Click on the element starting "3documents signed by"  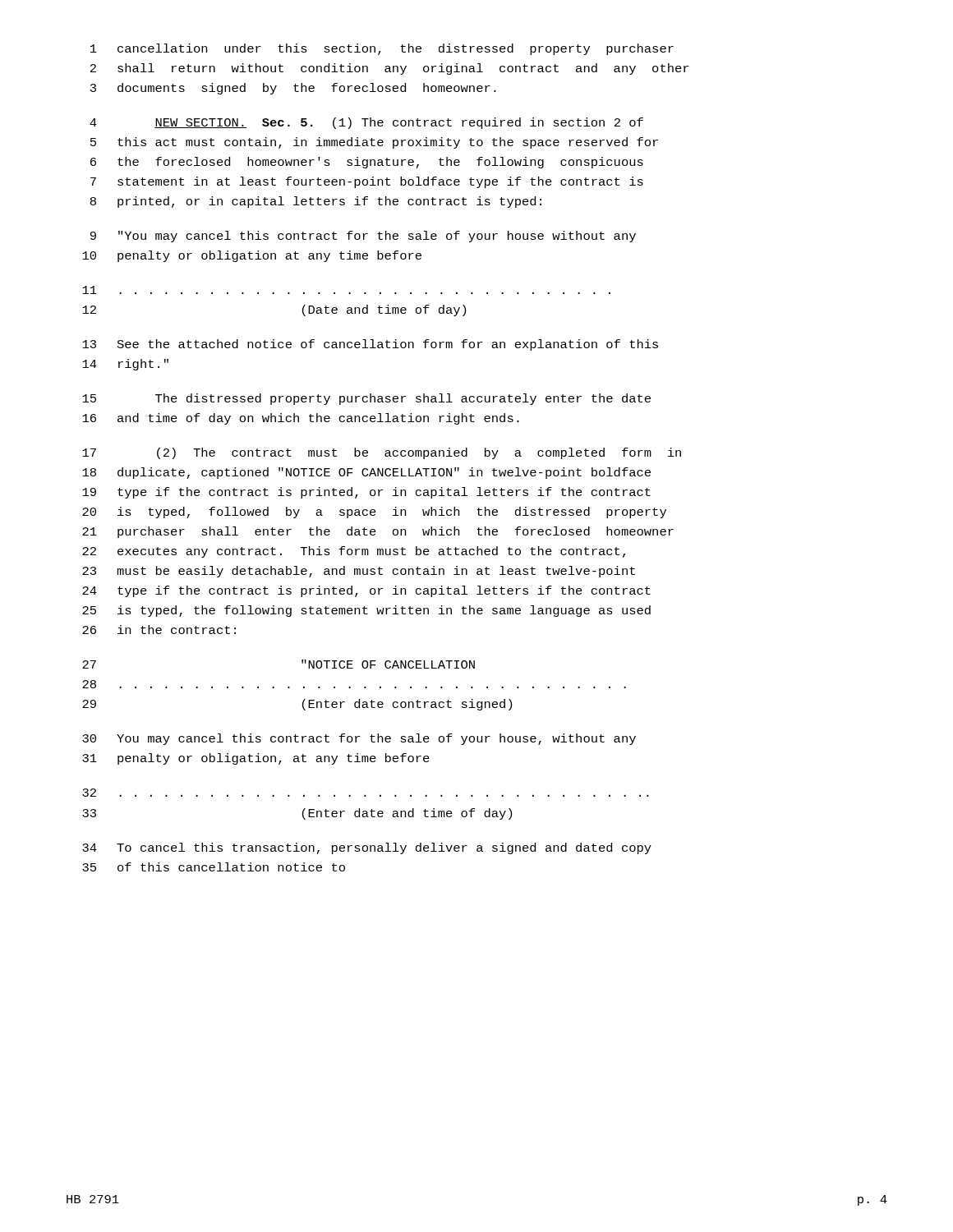tap(282, 89)
